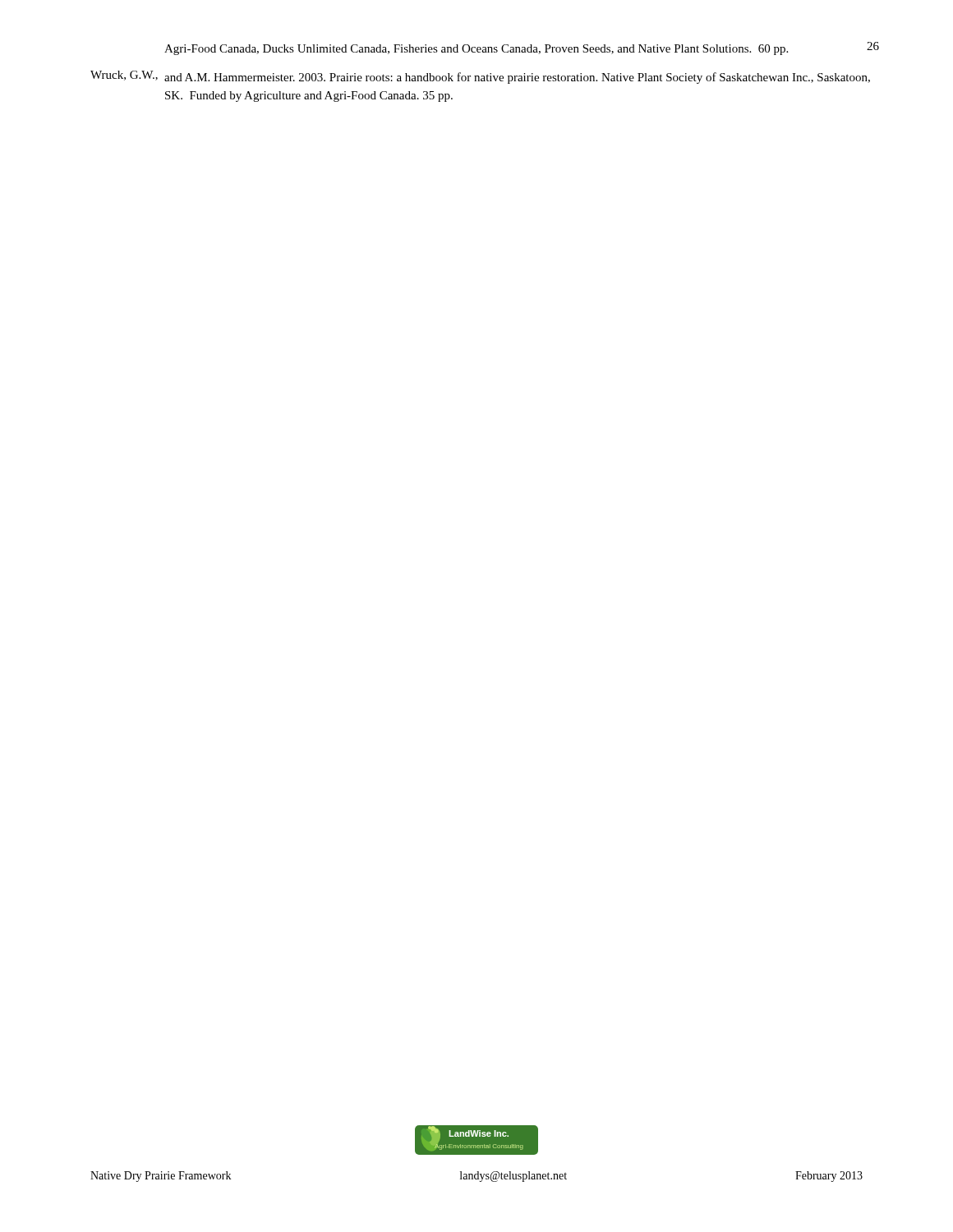
Task: Point to the text starting "Wruck, G.W., and"
Action: (x=485, y=86)
